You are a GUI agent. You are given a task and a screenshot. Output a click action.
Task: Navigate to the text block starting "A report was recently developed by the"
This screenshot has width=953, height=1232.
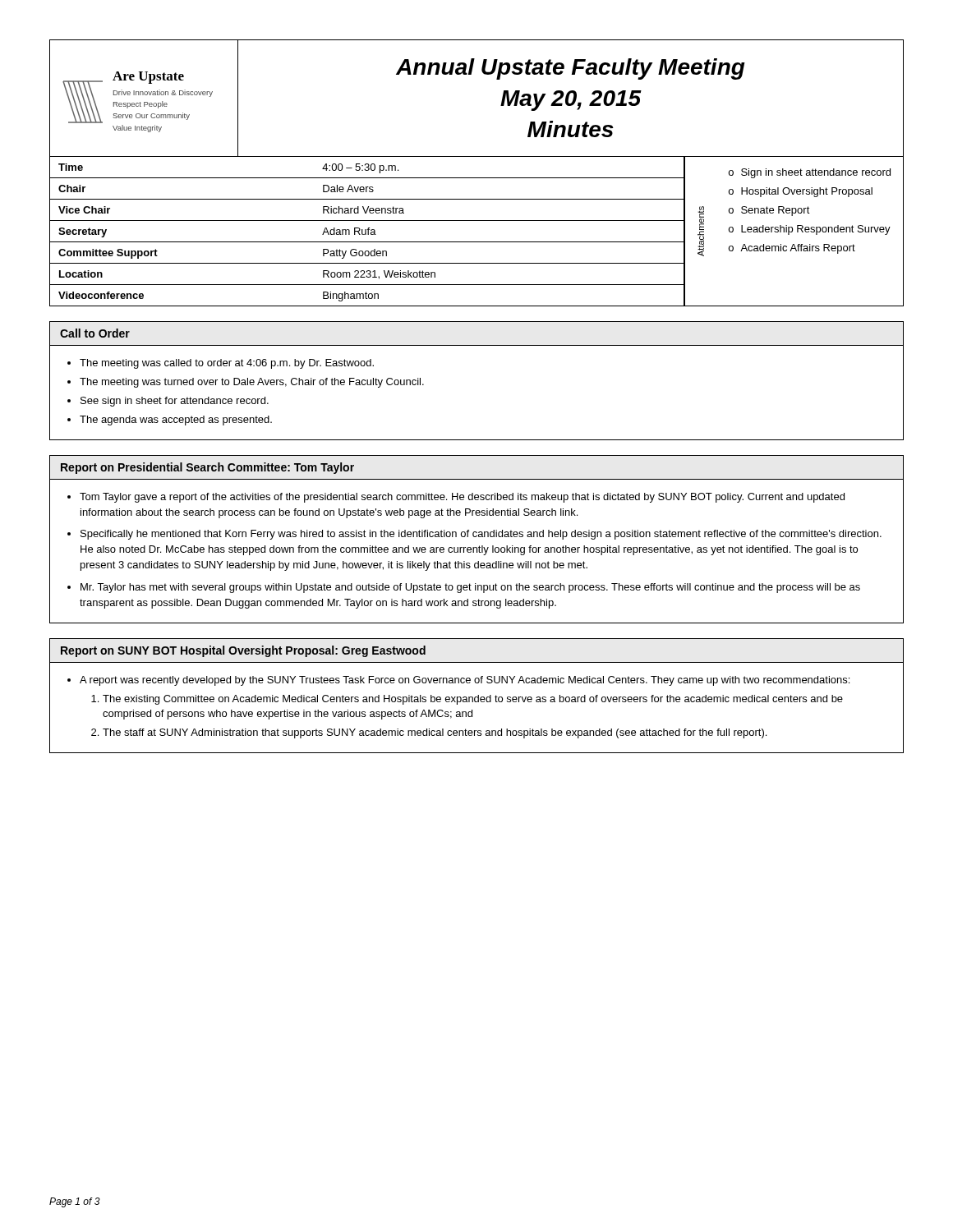[x=486, y=707]
